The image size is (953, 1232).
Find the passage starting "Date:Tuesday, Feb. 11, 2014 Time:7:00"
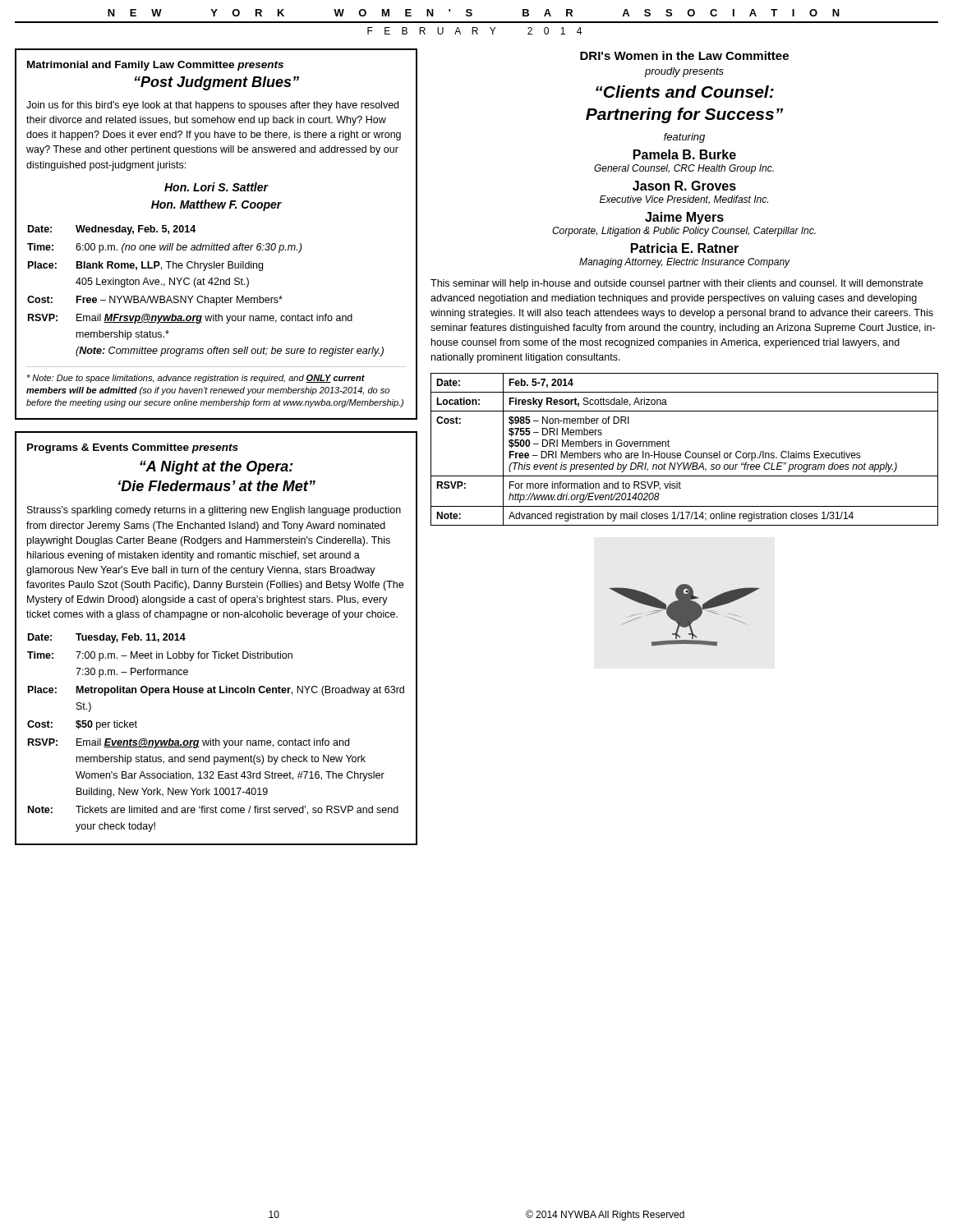point(216,732)
